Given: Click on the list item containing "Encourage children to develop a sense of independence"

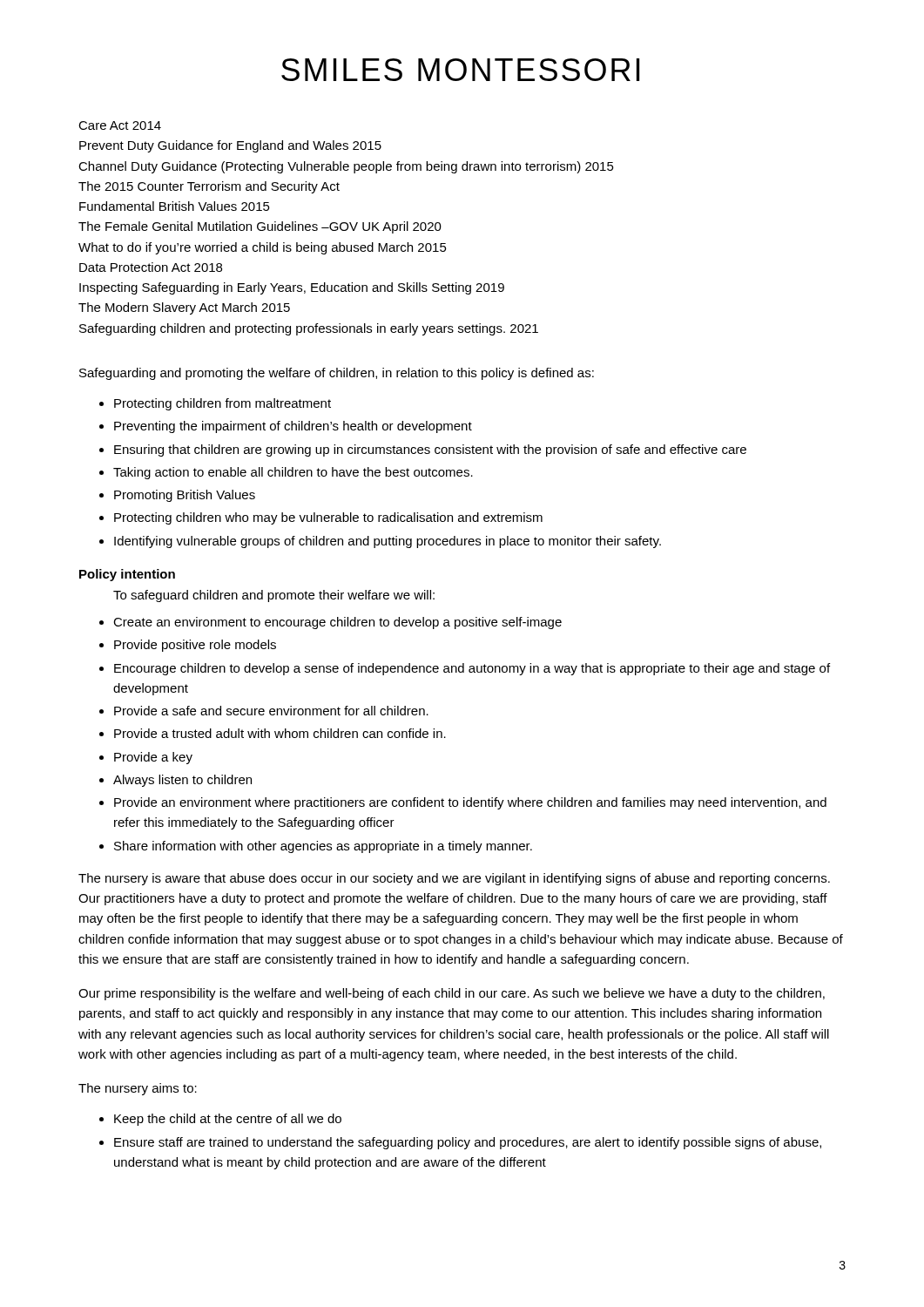Looking at the screenshot, I should (472, 678).
